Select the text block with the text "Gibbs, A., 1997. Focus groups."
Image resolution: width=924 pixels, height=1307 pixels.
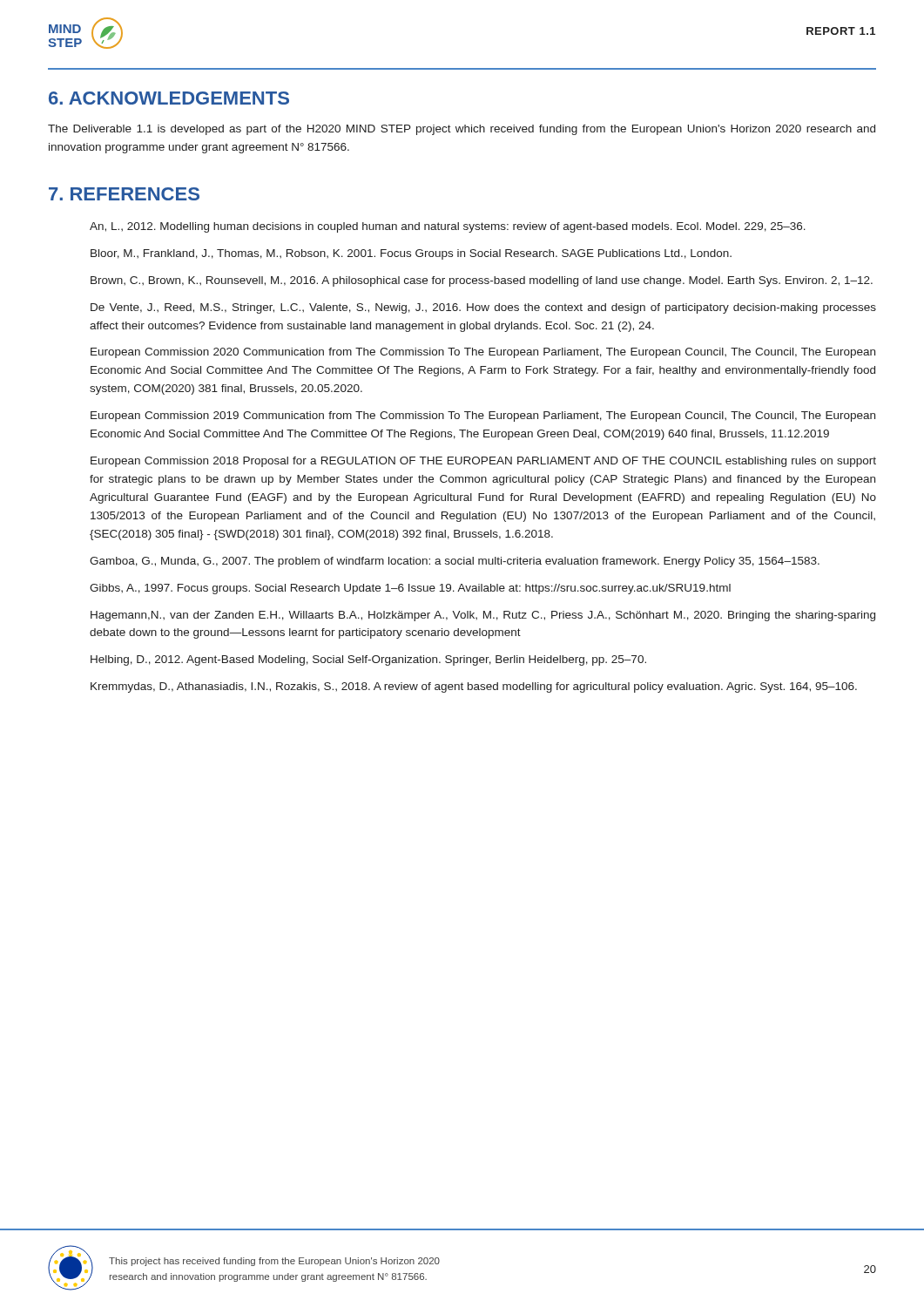[410, 587]
